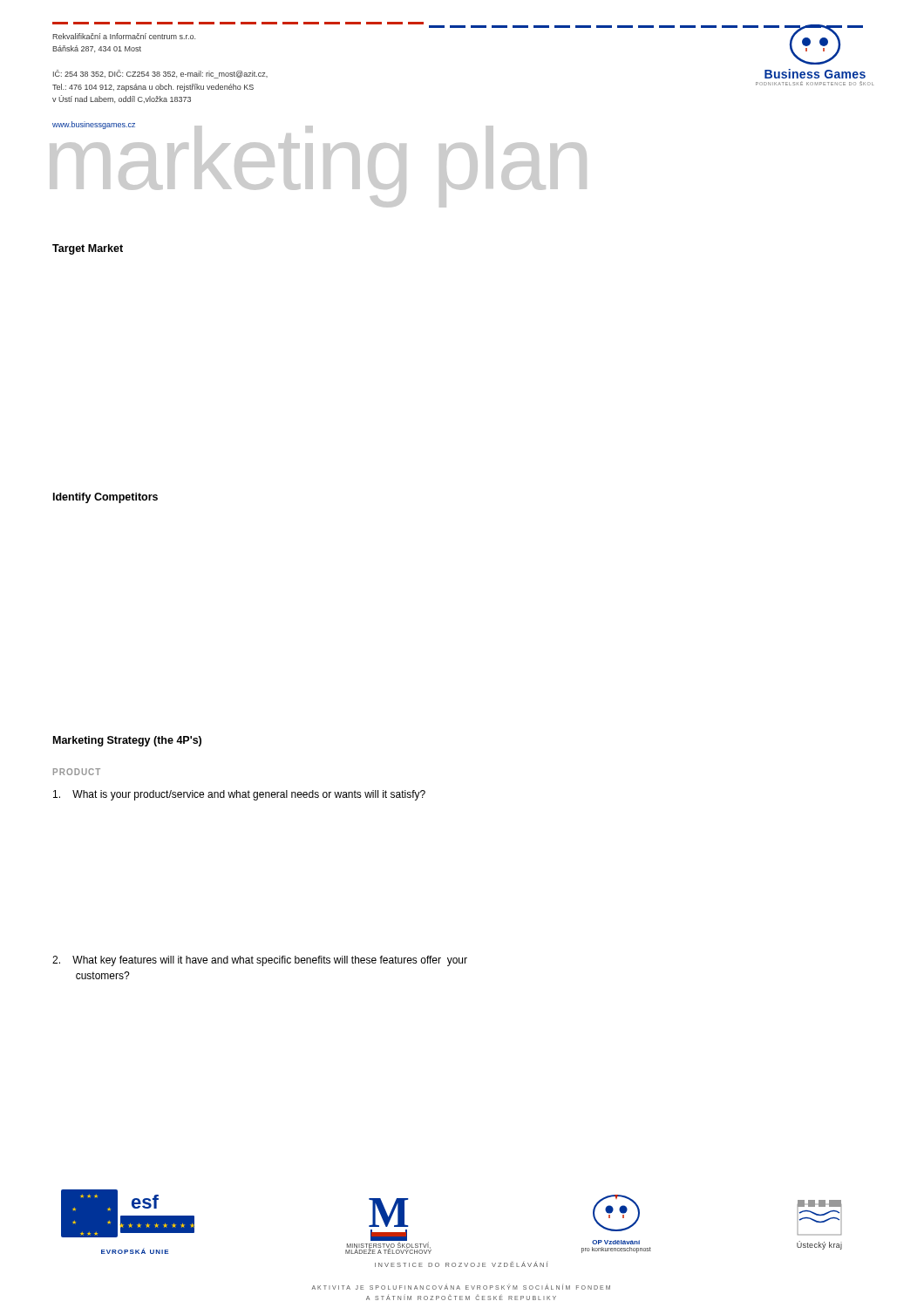The image size is (924, 1308).
Task: Select the section header with the text "Target Market"
Action: (88, 249)
